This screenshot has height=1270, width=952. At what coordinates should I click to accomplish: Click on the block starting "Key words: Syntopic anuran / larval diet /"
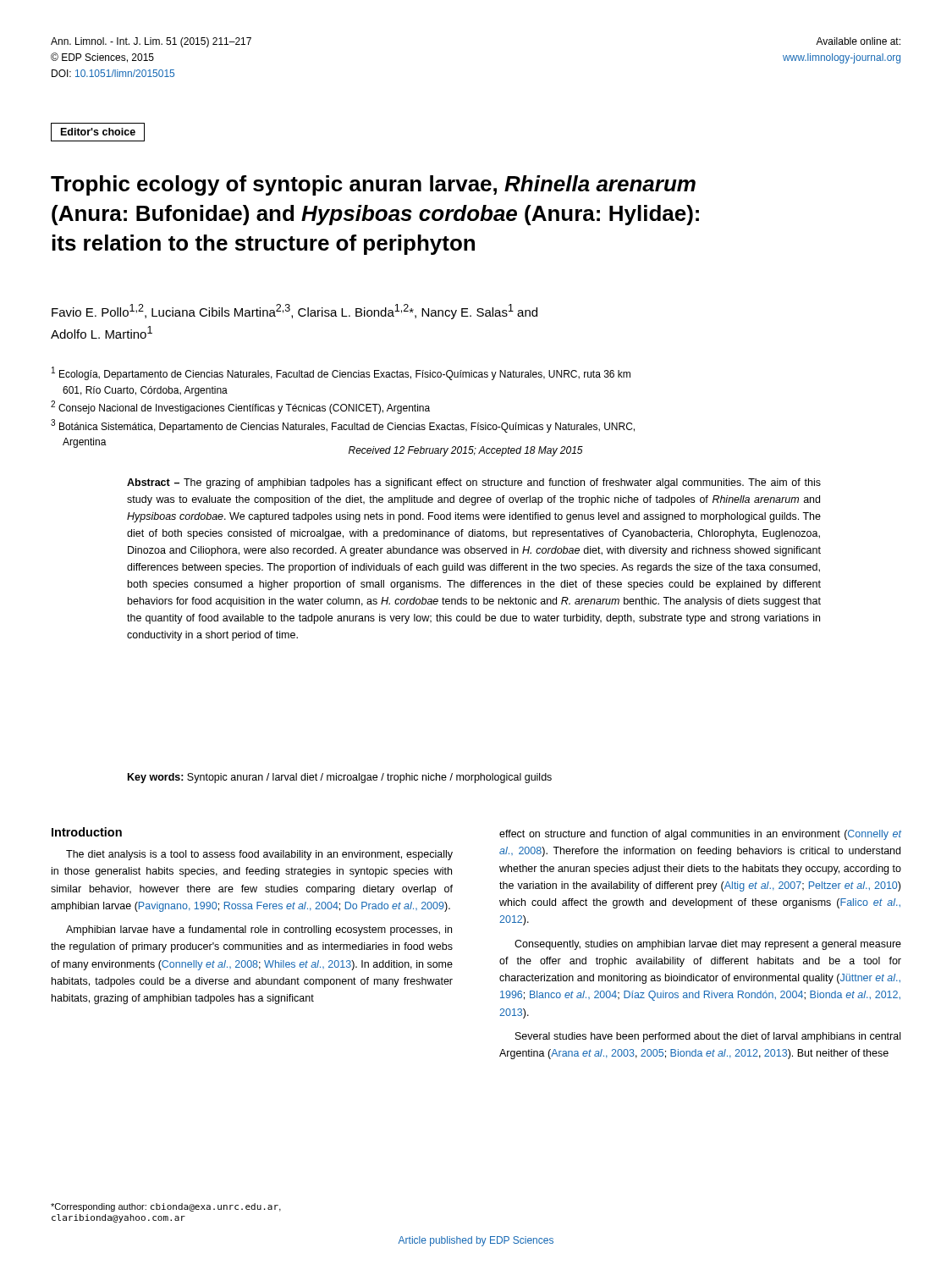click(x=474, y=777)
